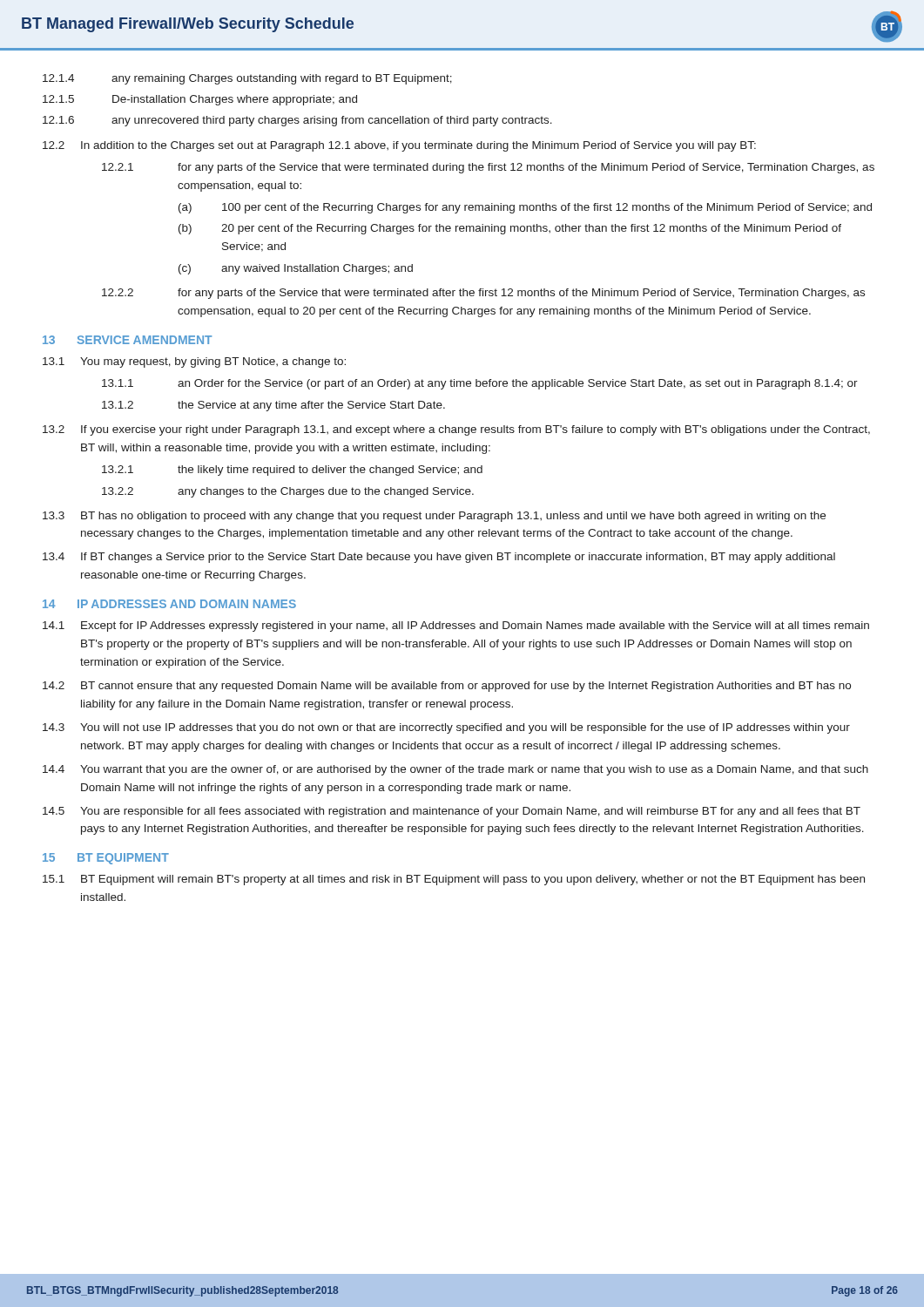Click on the list item containing "(b) 20 per cent of the"
Viewport: 924px width, 1307px height.
point(530,238)
